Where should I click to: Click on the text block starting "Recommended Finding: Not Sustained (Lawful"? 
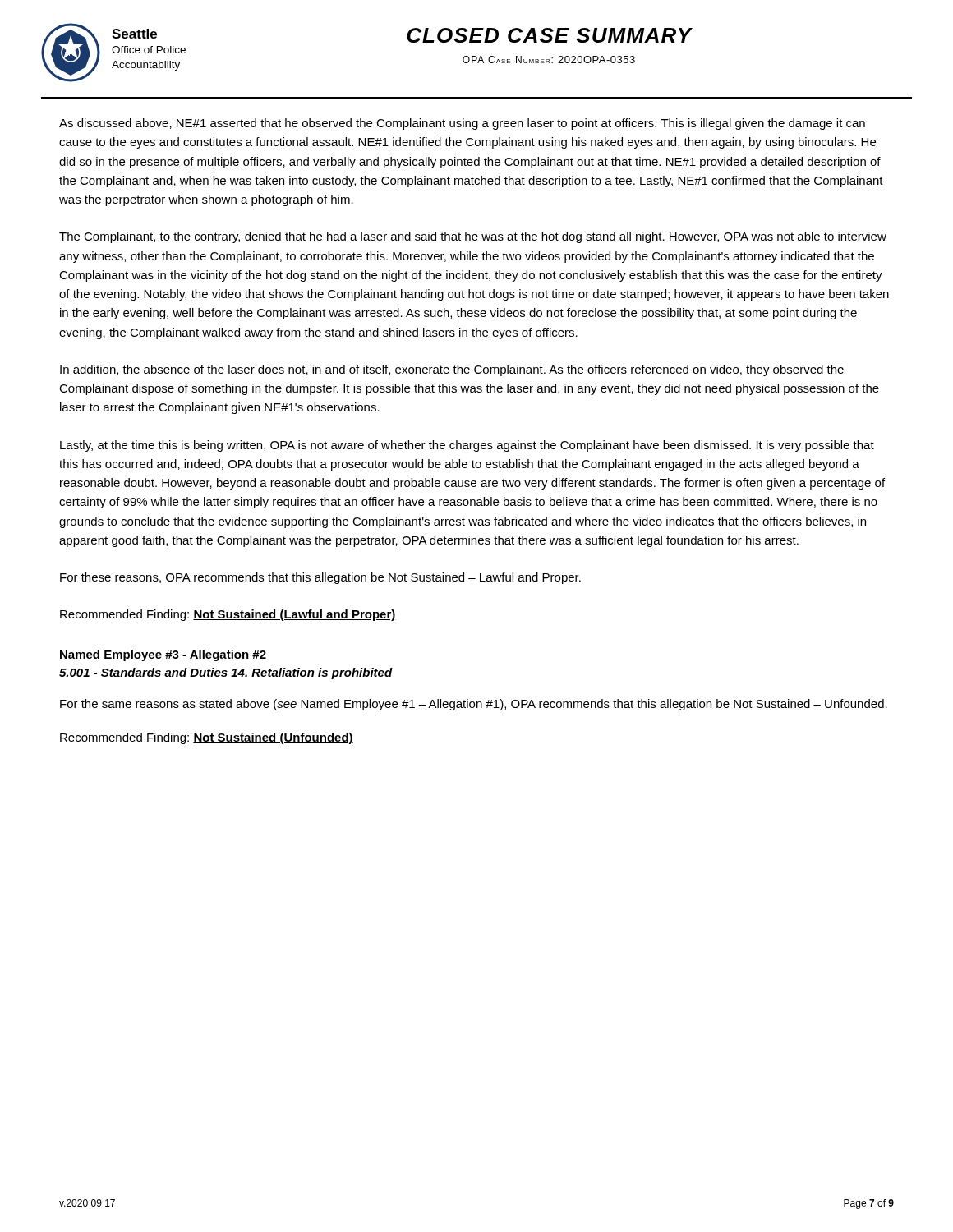click(227, 614)
